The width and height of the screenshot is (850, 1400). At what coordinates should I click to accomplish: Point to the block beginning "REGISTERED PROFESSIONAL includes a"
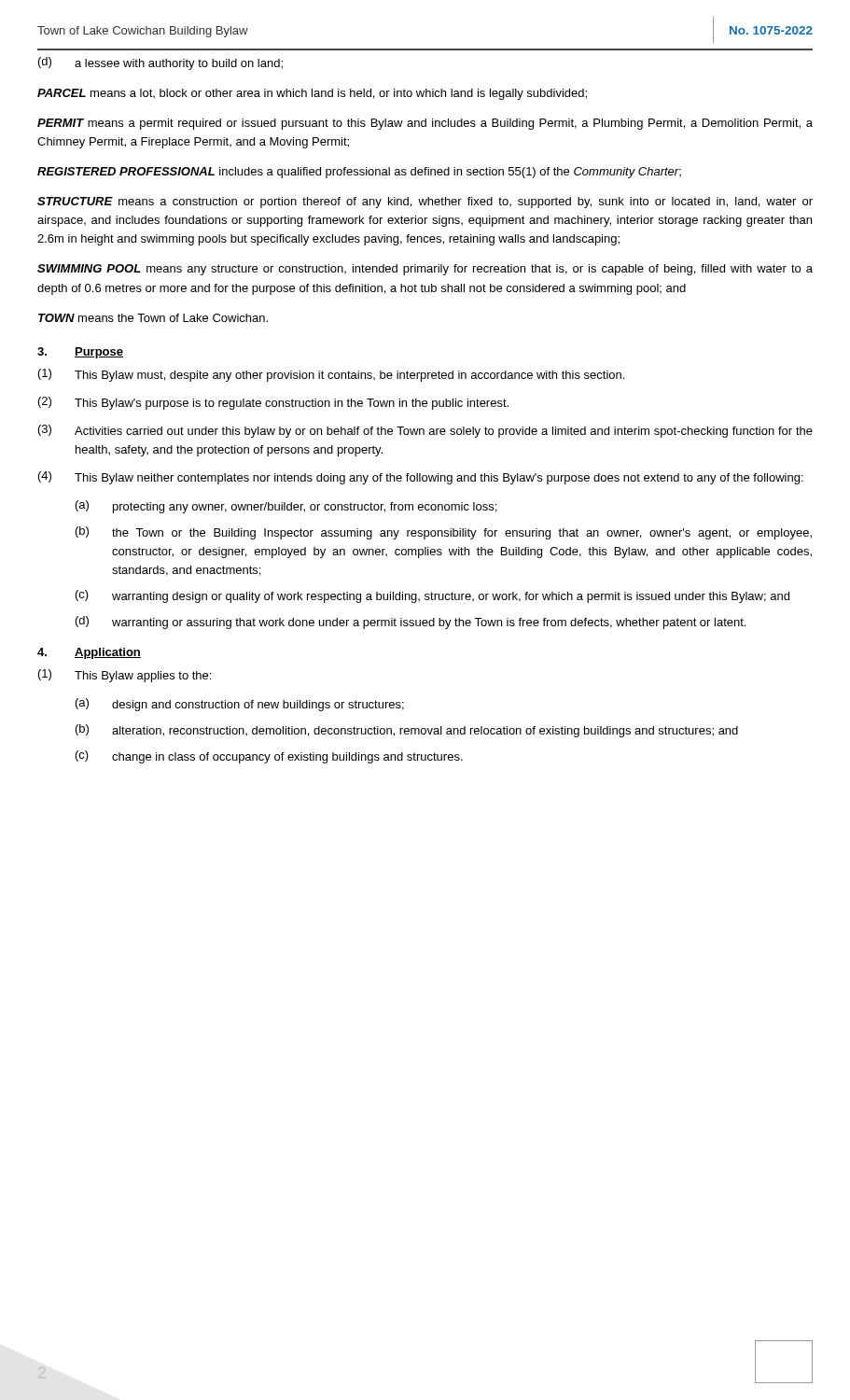(360, 171)
